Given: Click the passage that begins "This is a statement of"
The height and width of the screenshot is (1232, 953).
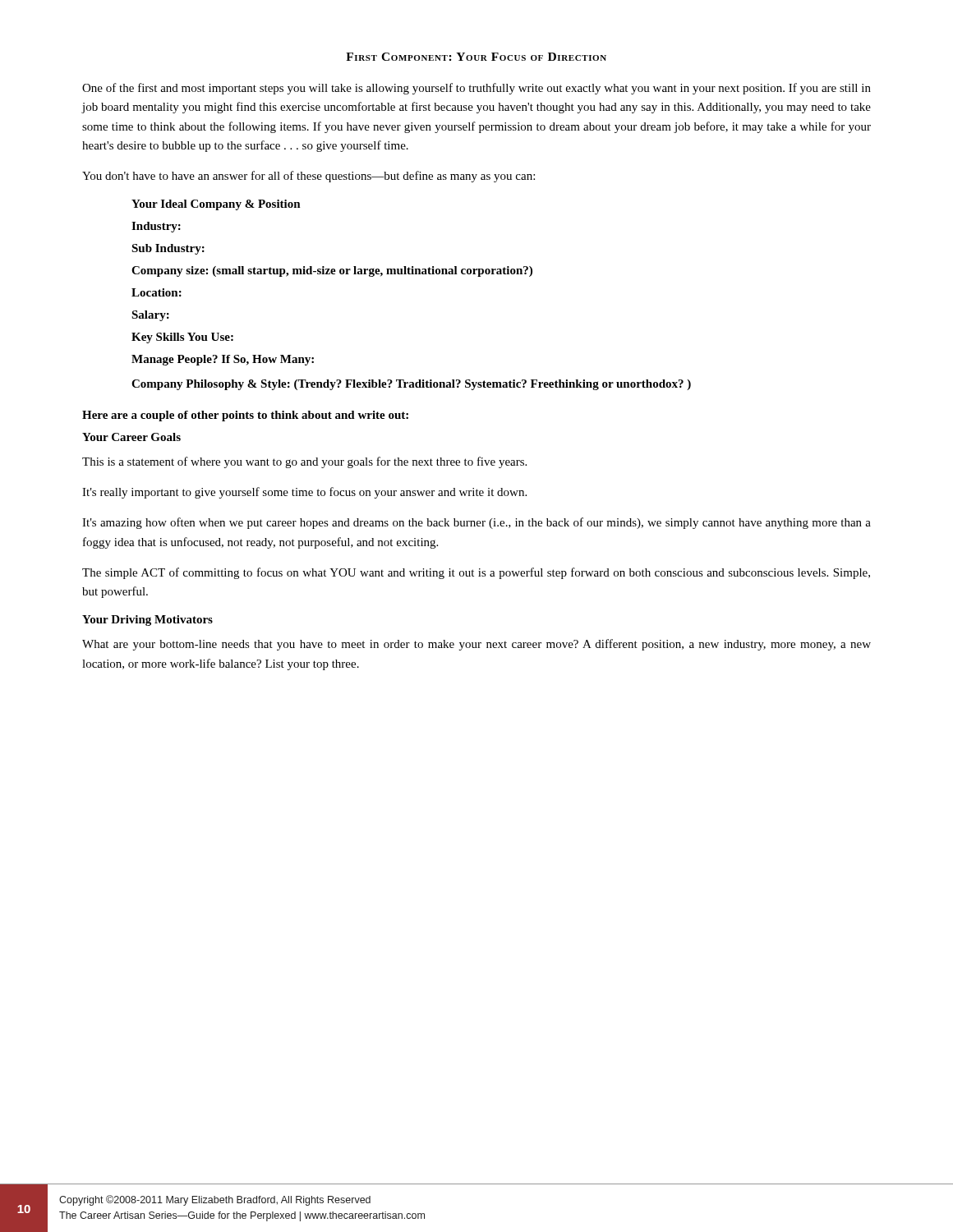Looking at the screenshot, I should click(x=305, y=461).
